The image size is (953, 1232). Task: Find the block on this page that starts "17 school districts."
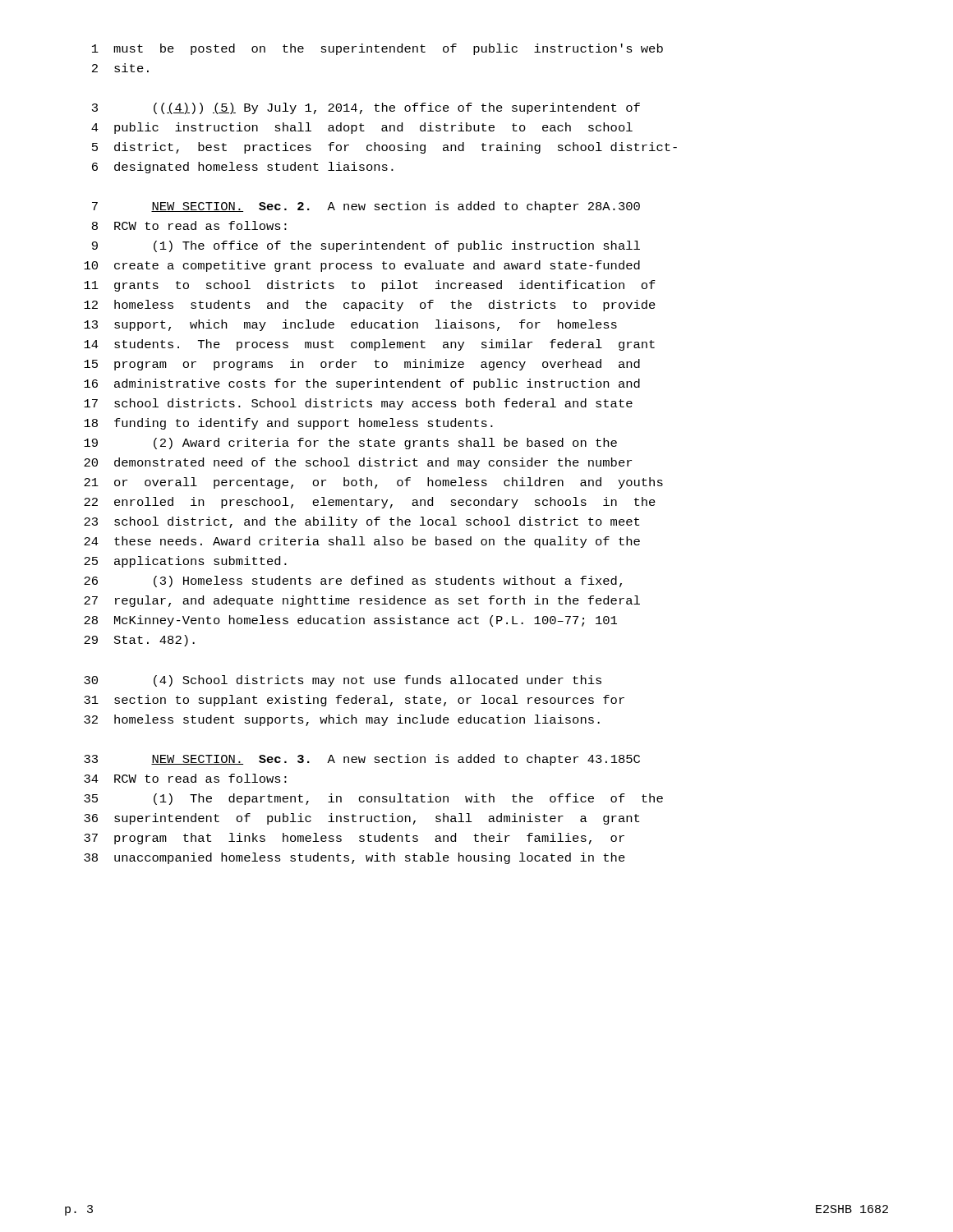[x=476, y=404]
